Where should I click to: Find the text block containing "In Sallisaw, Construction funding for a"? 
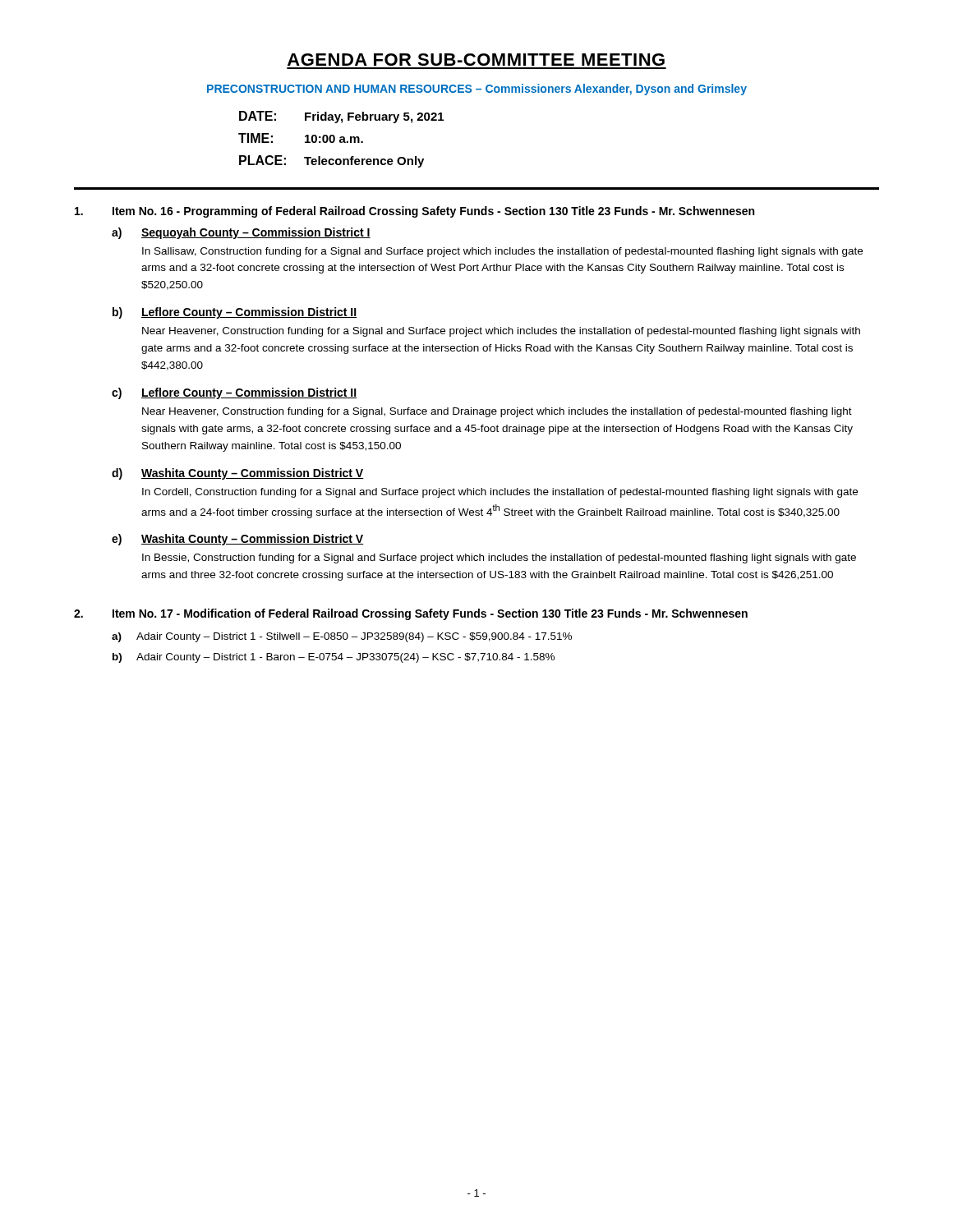[x=502, y=268]
